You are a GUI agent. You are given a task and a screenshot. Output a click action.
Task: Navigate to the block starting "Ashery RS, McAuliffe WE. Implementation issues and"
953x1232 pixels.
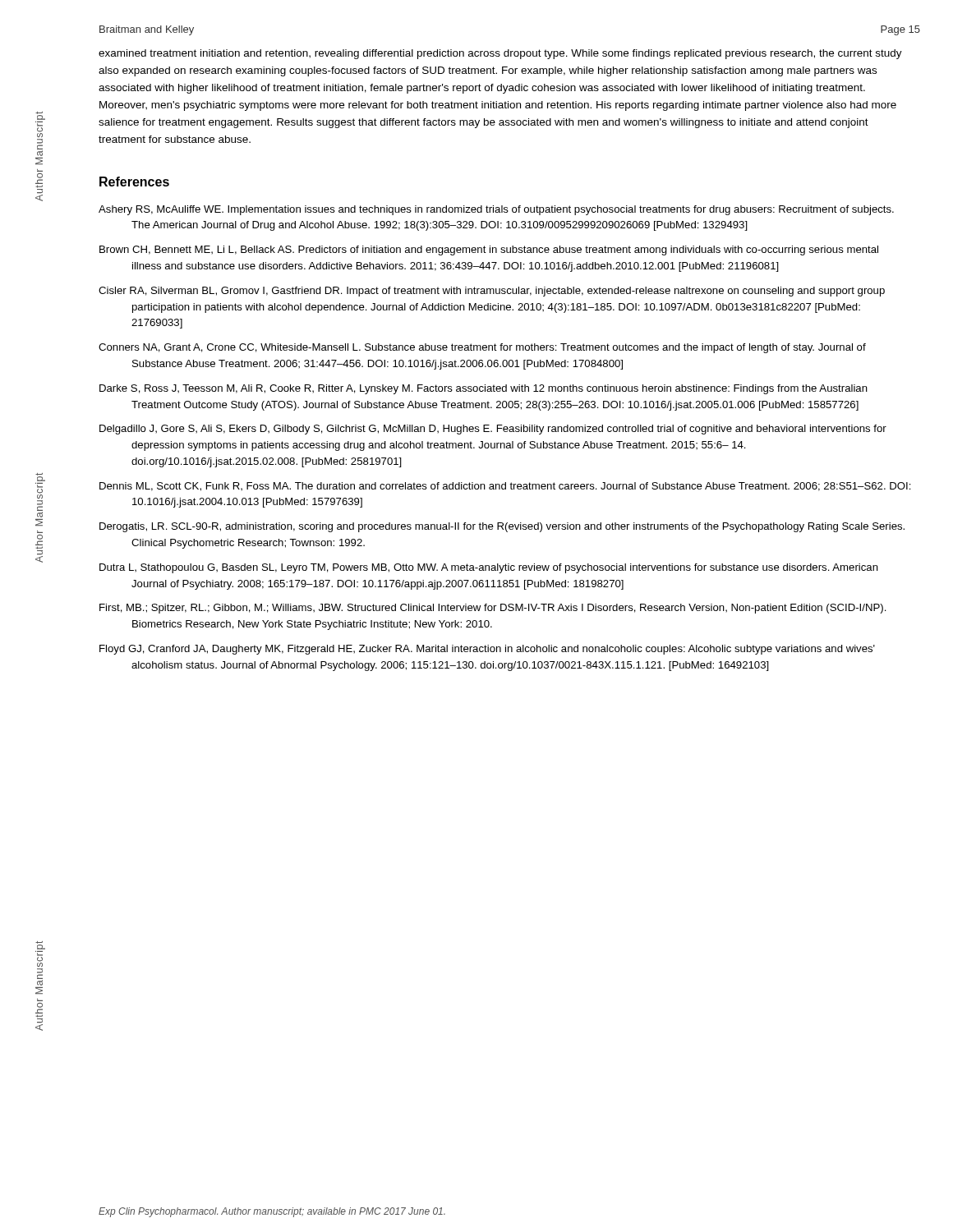tap(497, 217)
